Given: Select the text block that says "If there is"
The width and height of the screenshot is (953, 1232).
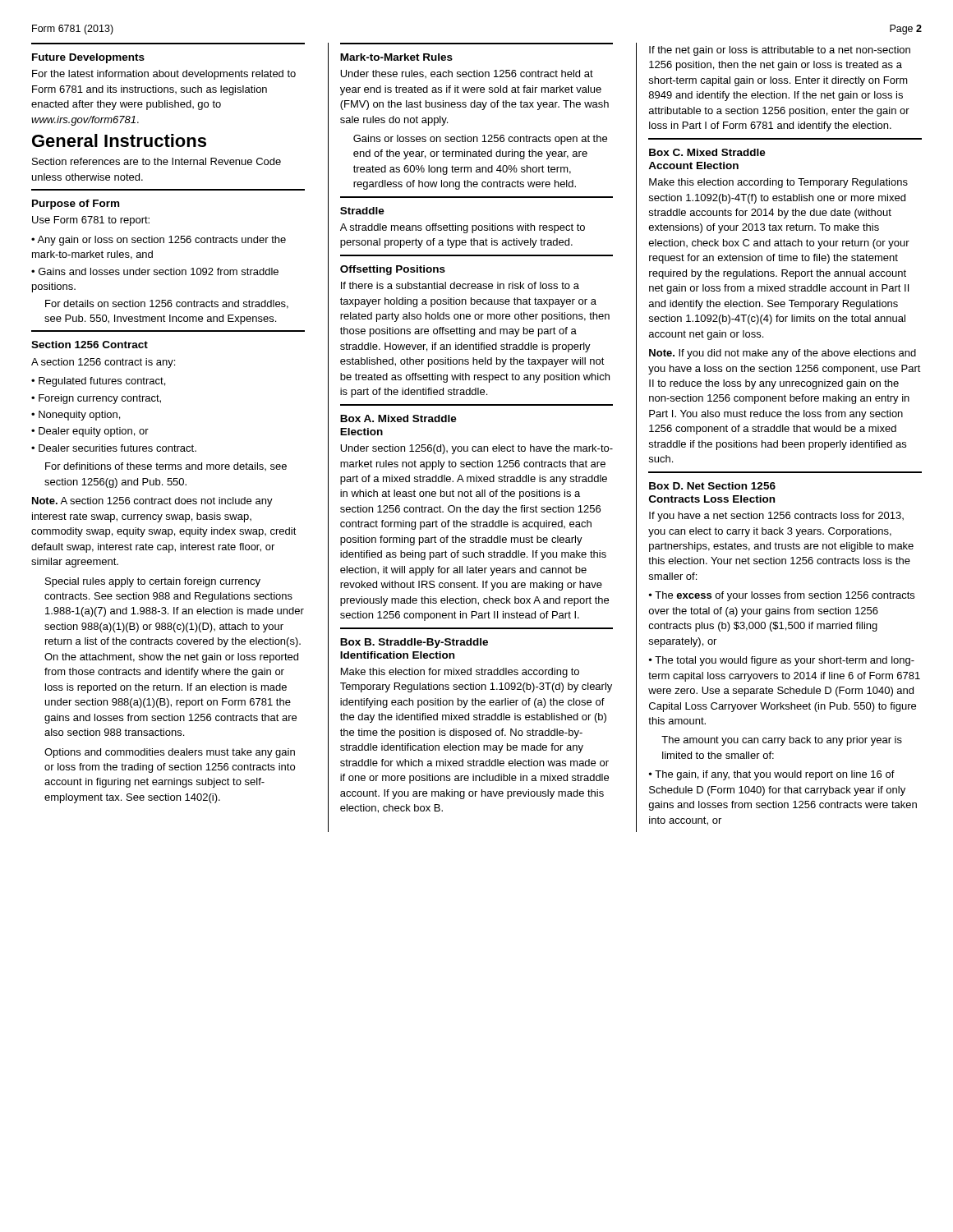Looking at the screenshot, I should pos(475,338).
